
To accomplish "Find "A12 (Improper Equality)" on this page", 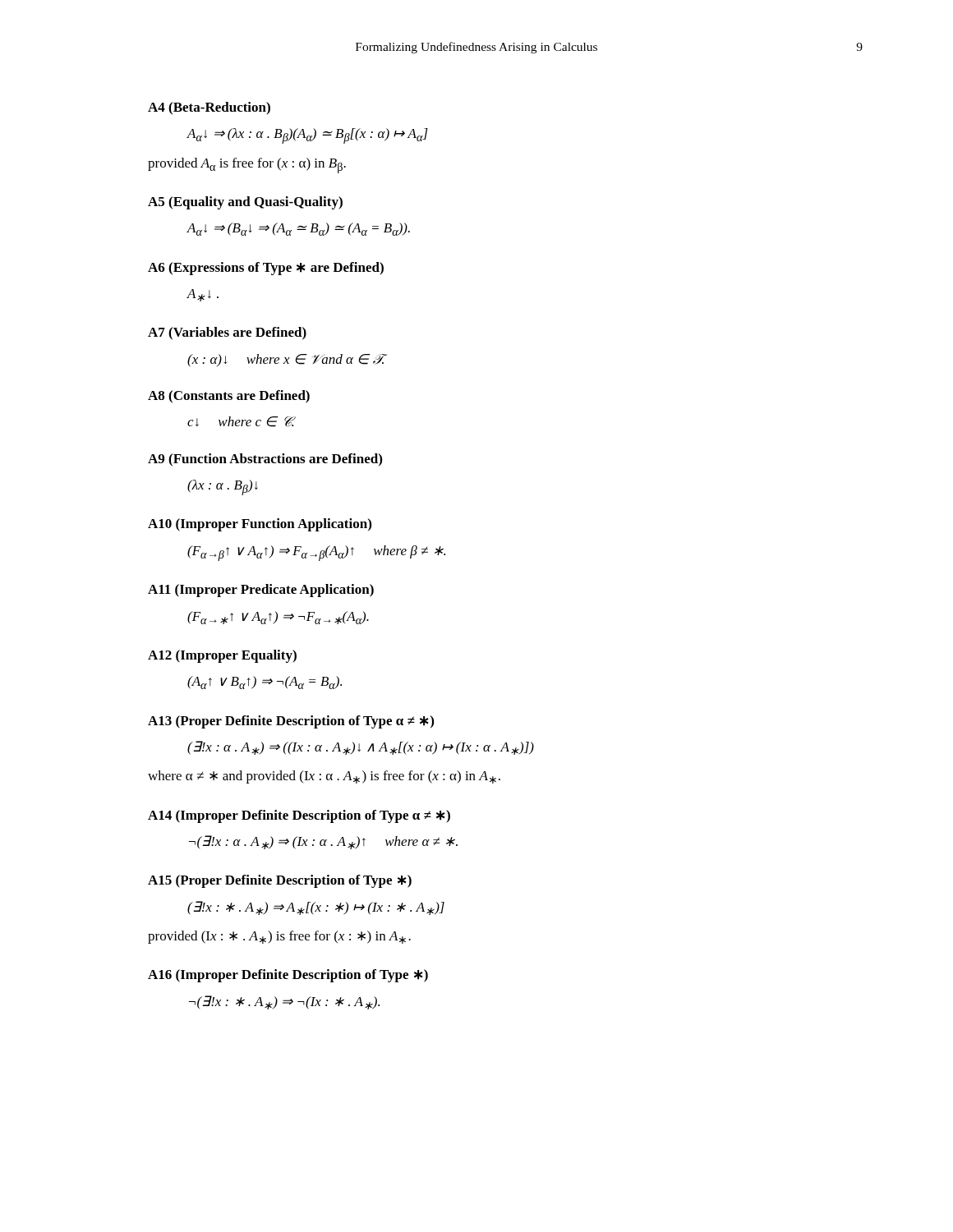I will coord(223,655).
